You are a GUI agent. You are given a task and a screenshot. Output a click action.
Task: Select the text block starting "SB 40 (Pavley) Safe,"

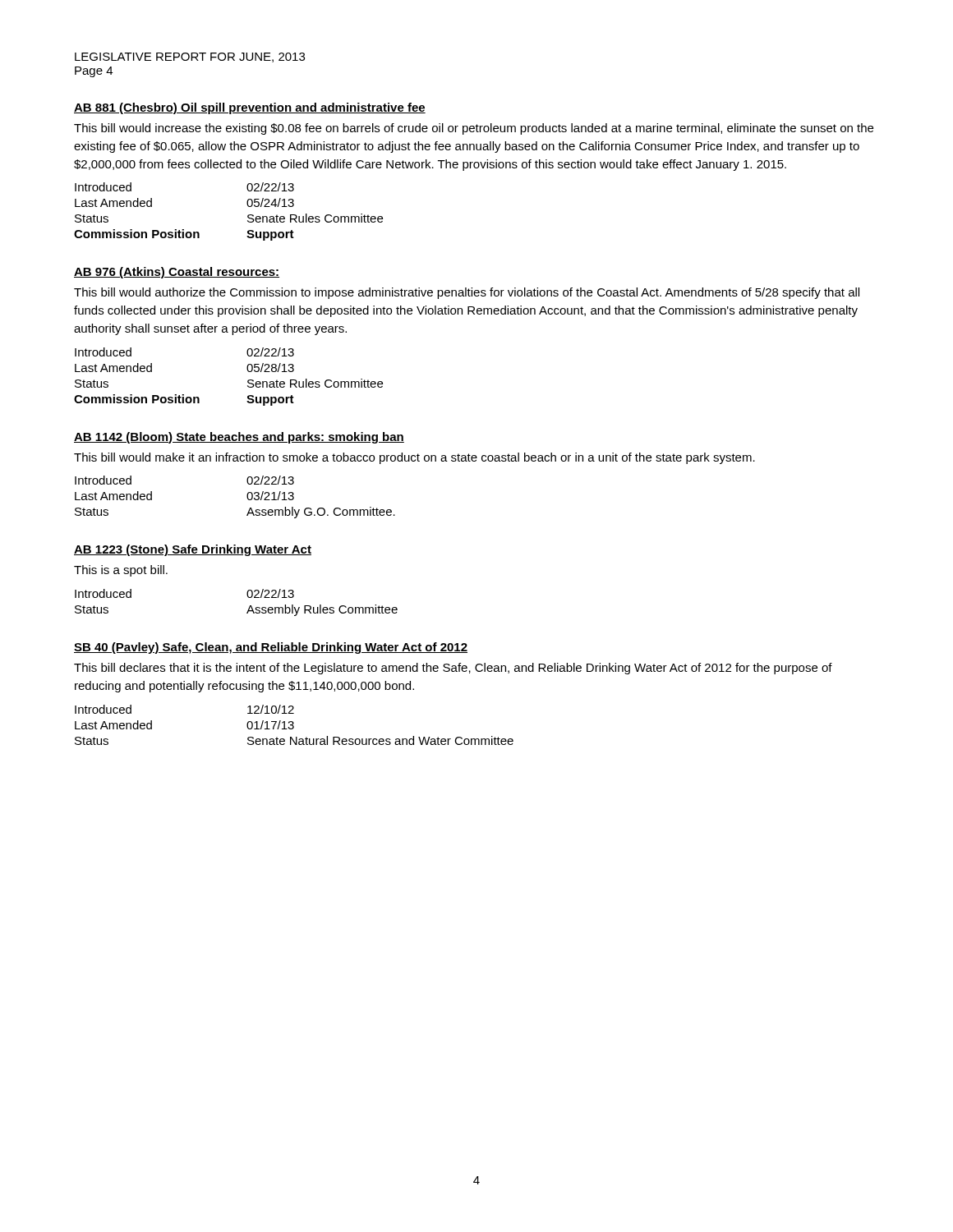(x=271, y=647)
